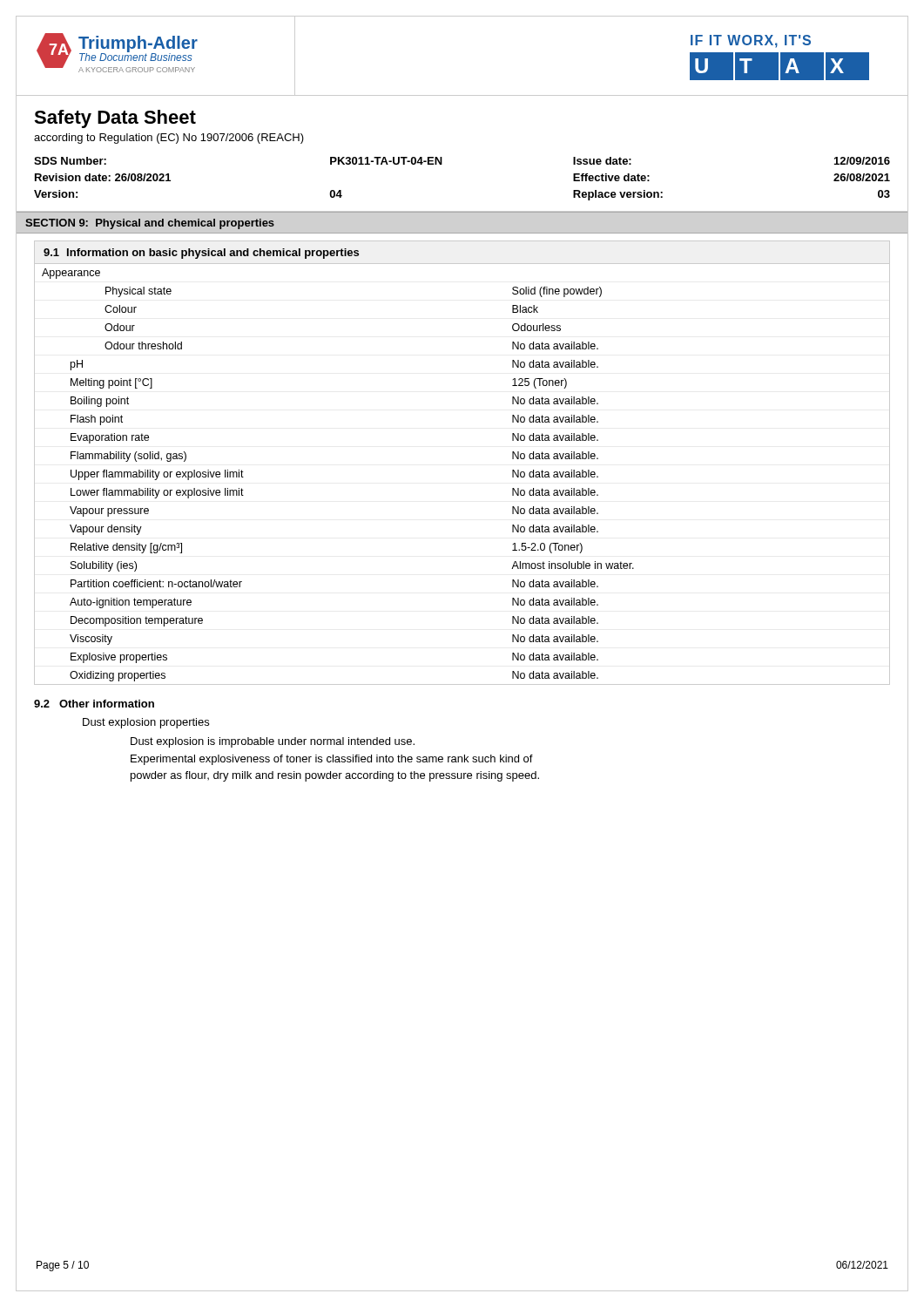
Task: Locate the table with the text "Replace version:"
Action: point(462,177)
